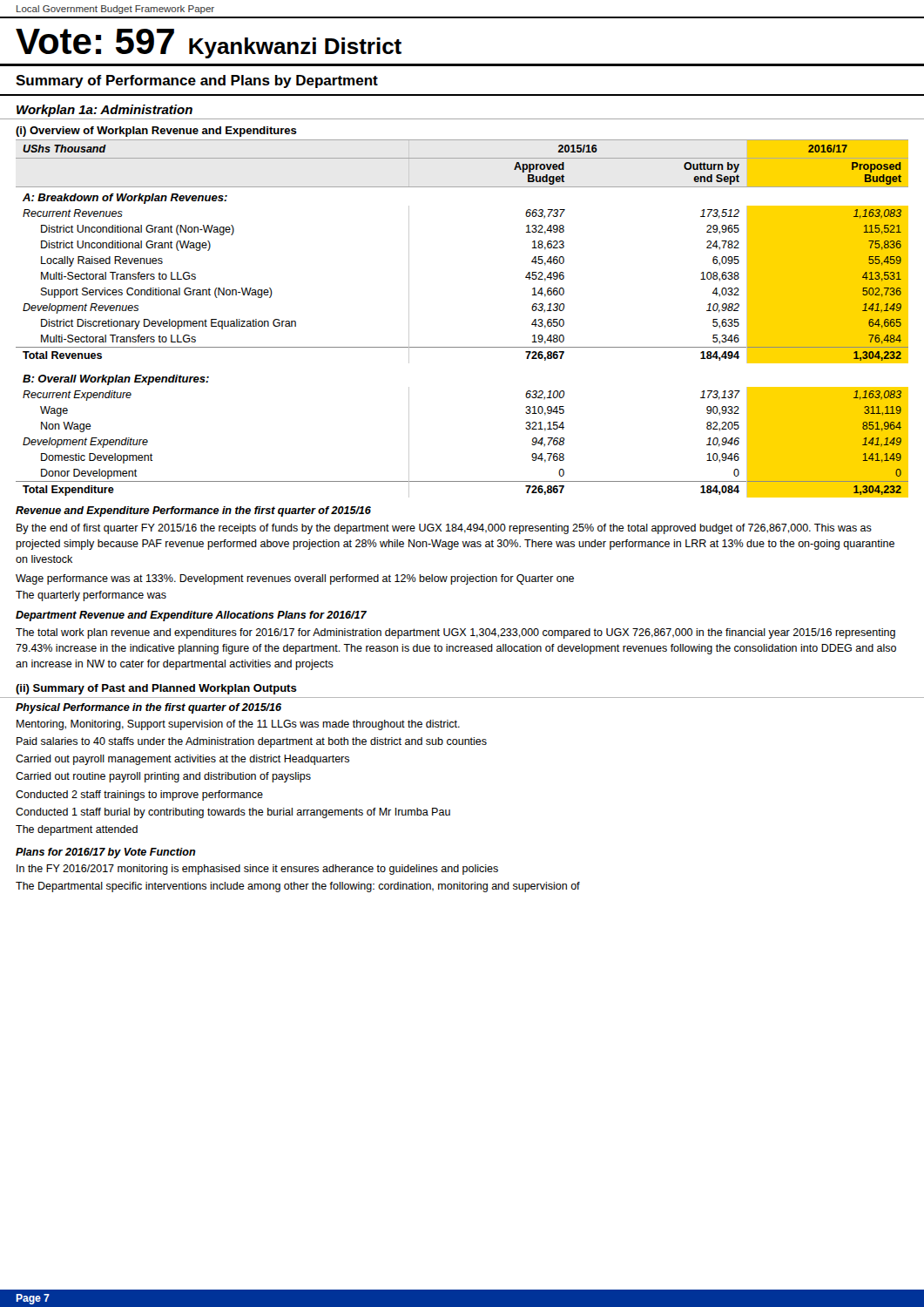Select the table that reads "Support Services Conditional Grant"
The image size is (924, 1307).
[462, 319]
